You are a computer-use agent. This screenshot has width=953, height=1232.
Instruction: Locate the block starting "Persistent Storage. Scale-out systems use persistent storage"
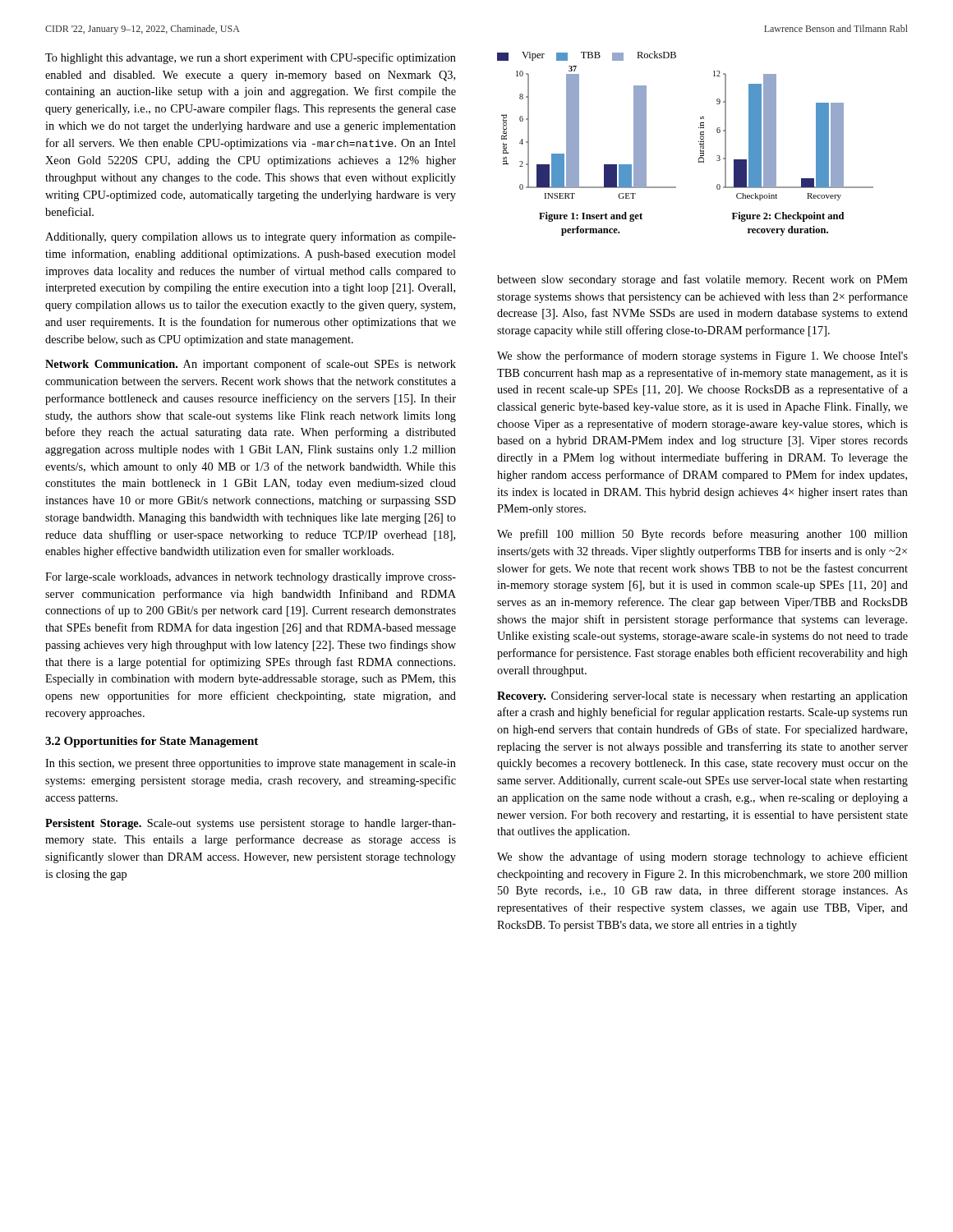[x=251, y=848]
